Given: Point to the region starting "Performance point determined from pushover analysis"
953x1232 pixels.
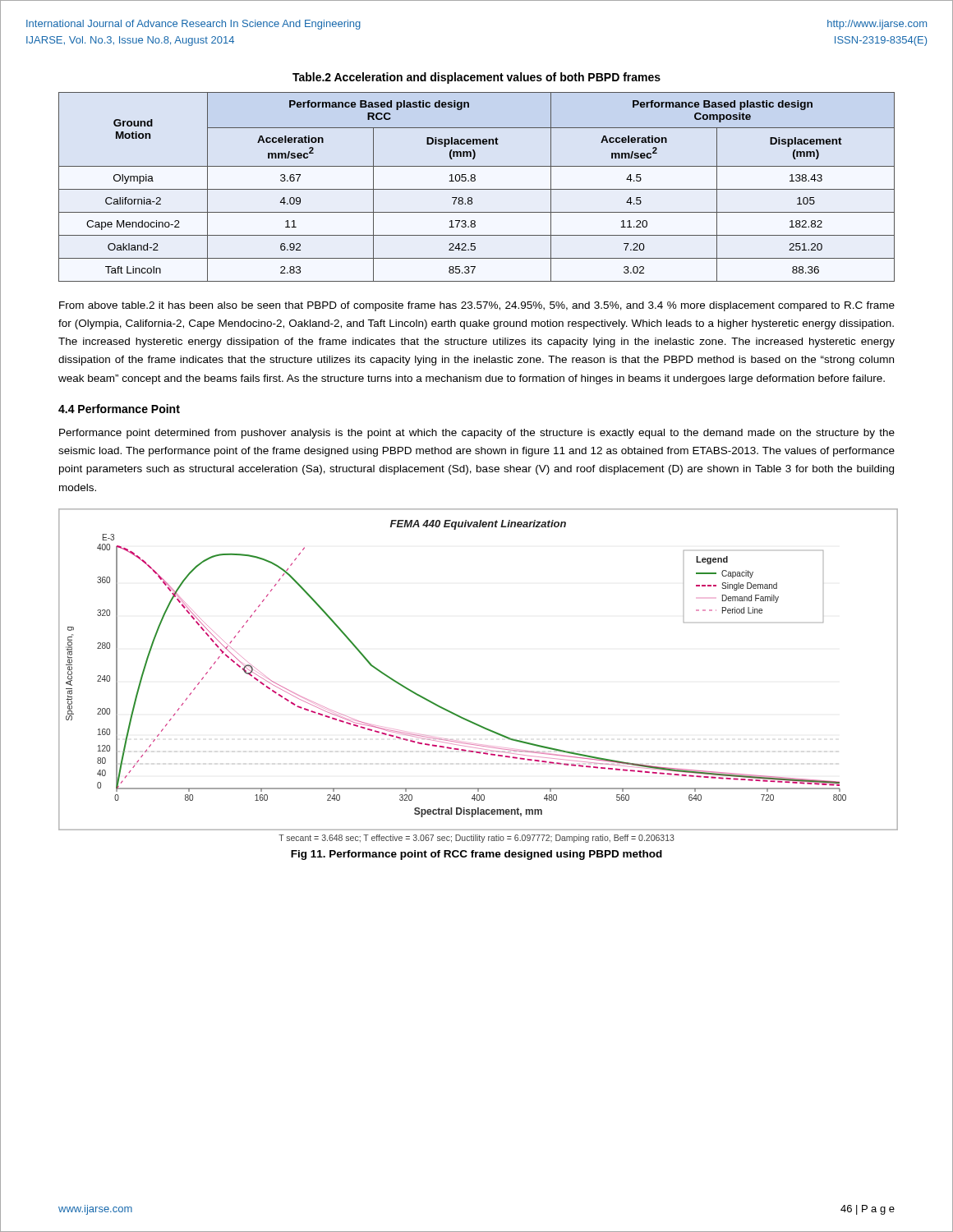Looking at the screenshot, I should [476, 460].
